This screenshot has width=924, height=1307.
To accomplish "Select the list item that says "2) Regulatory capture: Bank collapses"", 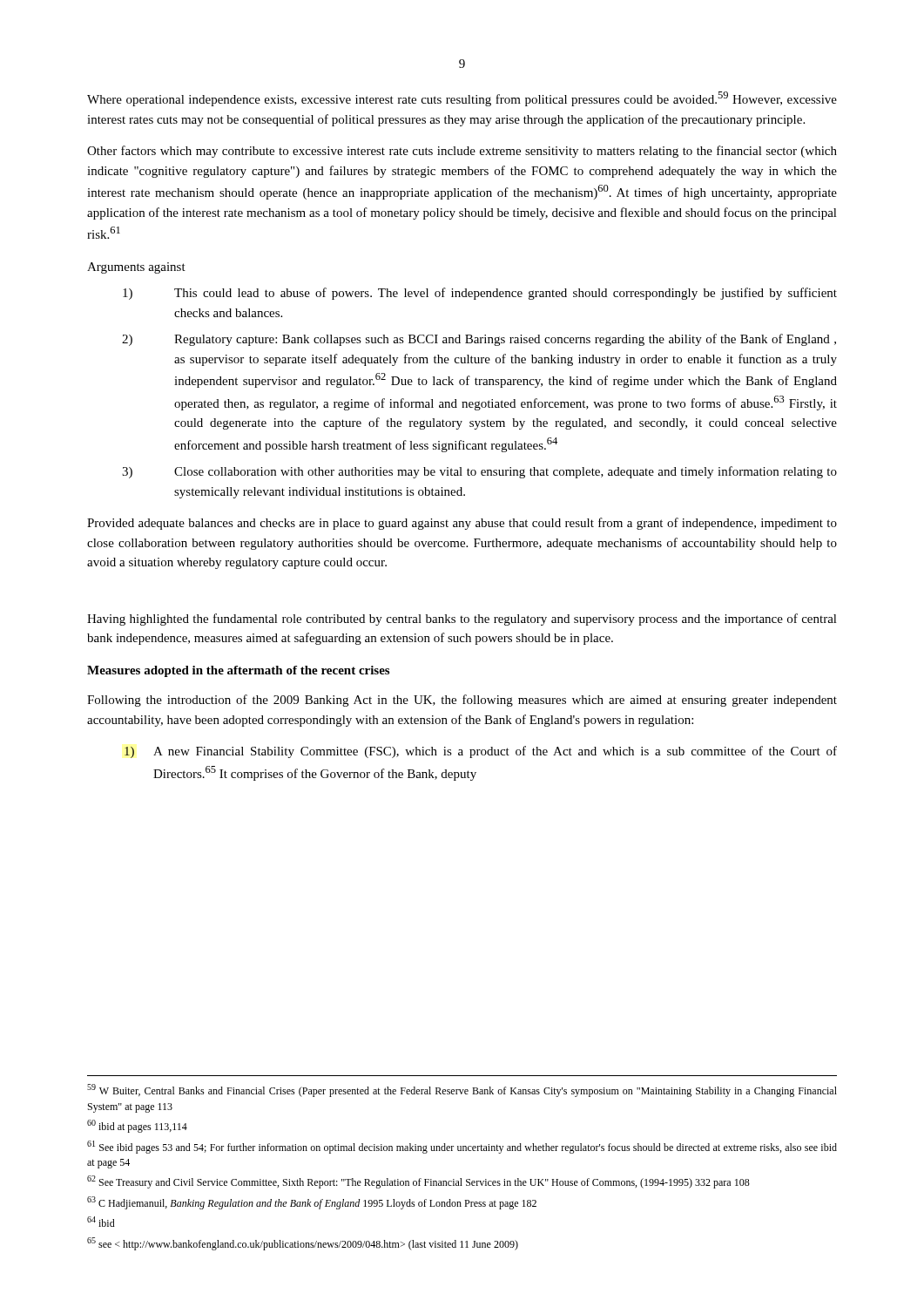I will [x=462, y=392].
